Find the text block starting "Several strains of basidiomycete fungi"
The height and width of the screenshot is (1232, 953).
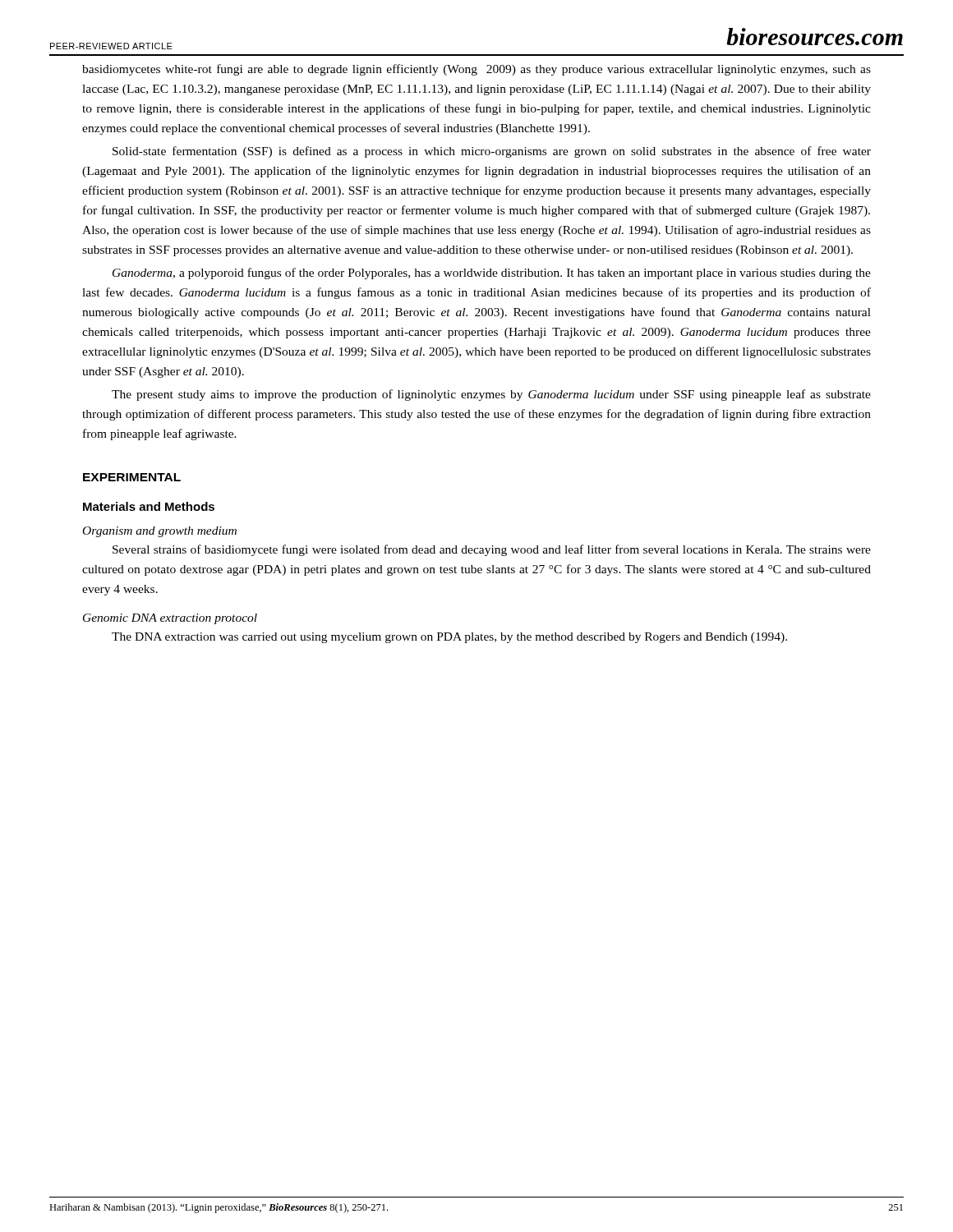[x=476, y=569]
